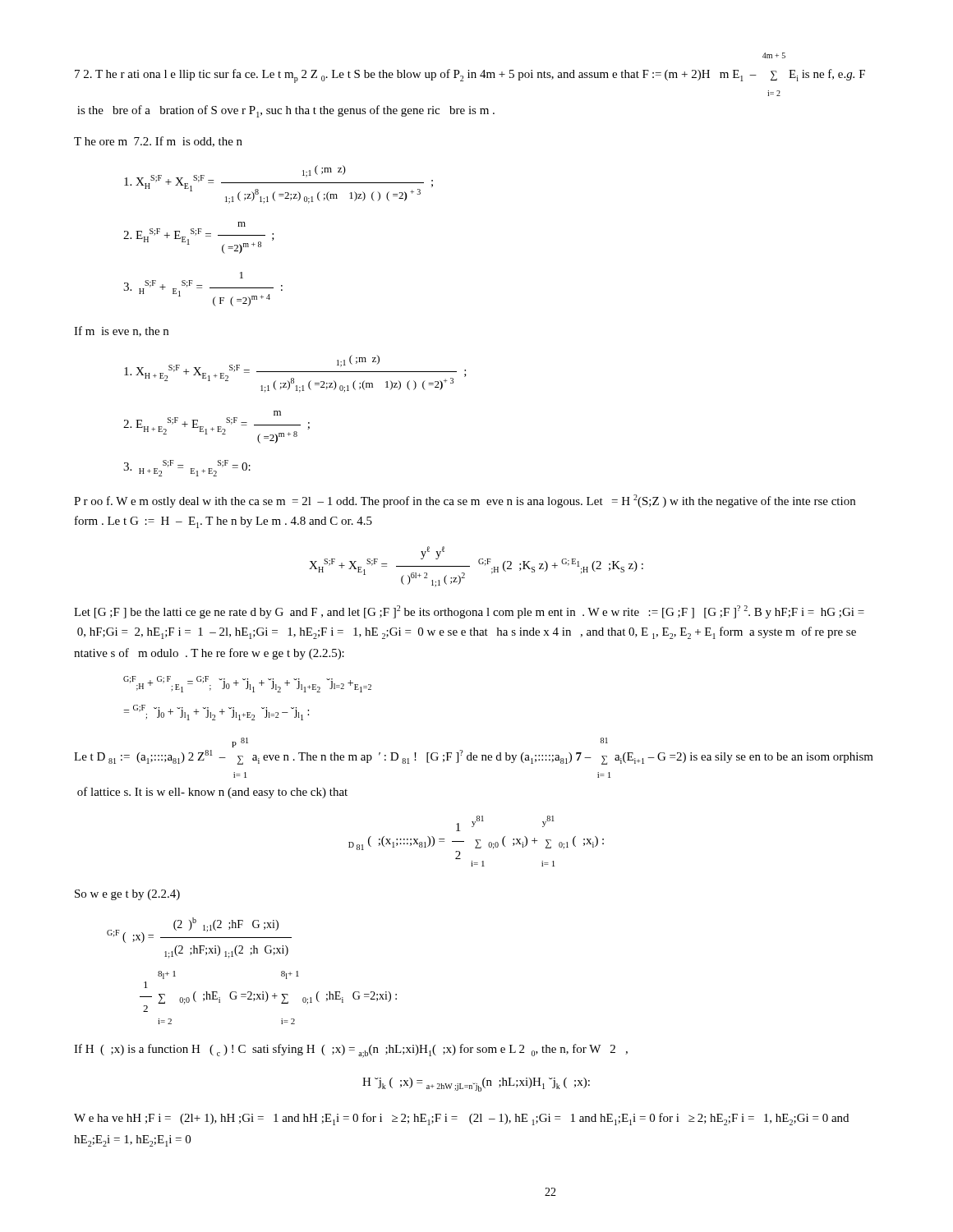Viewport: 953px width, 1232px height.
Task: Click on the text block with the text "Let [G ;F ] be"
Action: (469, 632)
